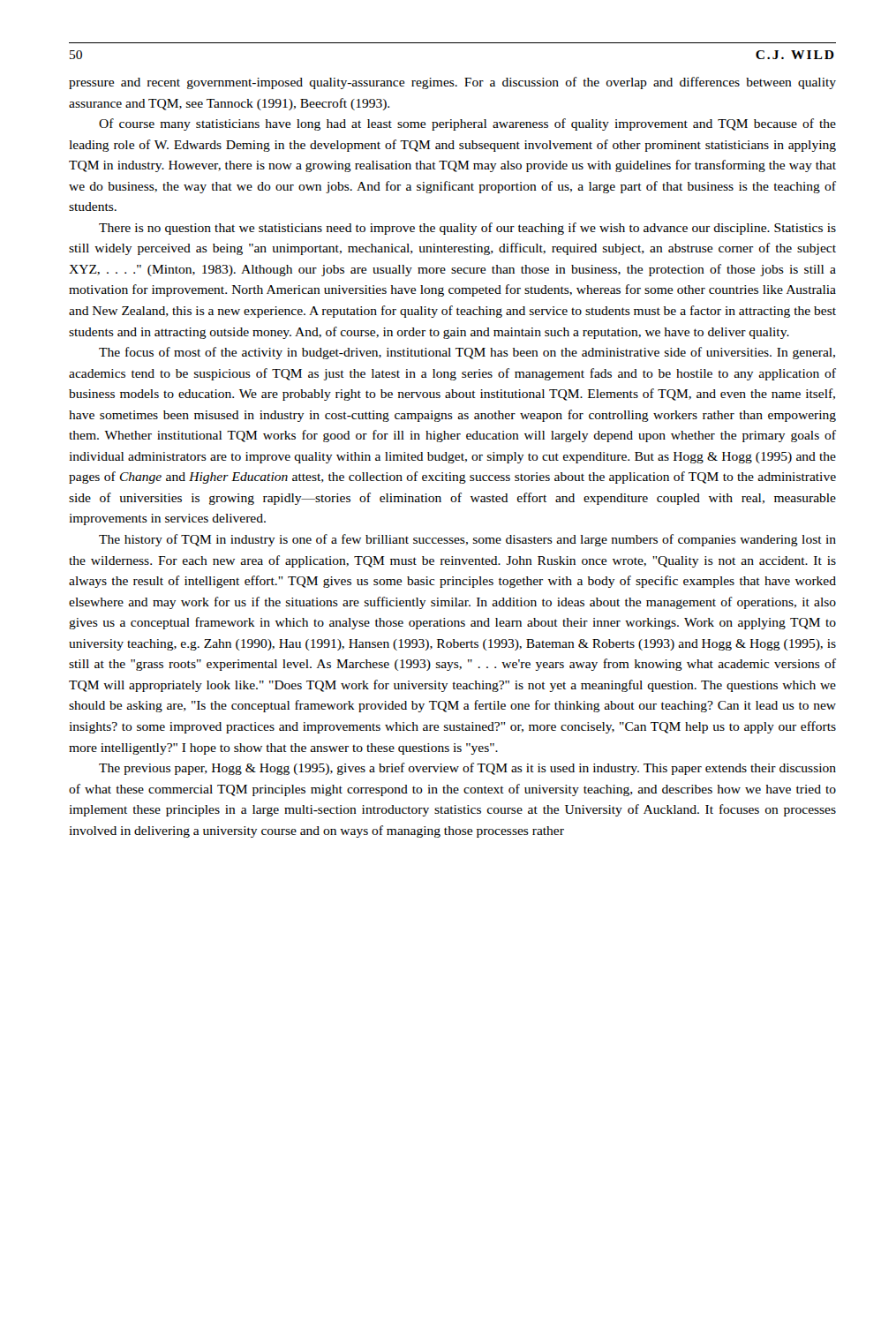Navigate to the passage starting "The history of"

(452, 643)
